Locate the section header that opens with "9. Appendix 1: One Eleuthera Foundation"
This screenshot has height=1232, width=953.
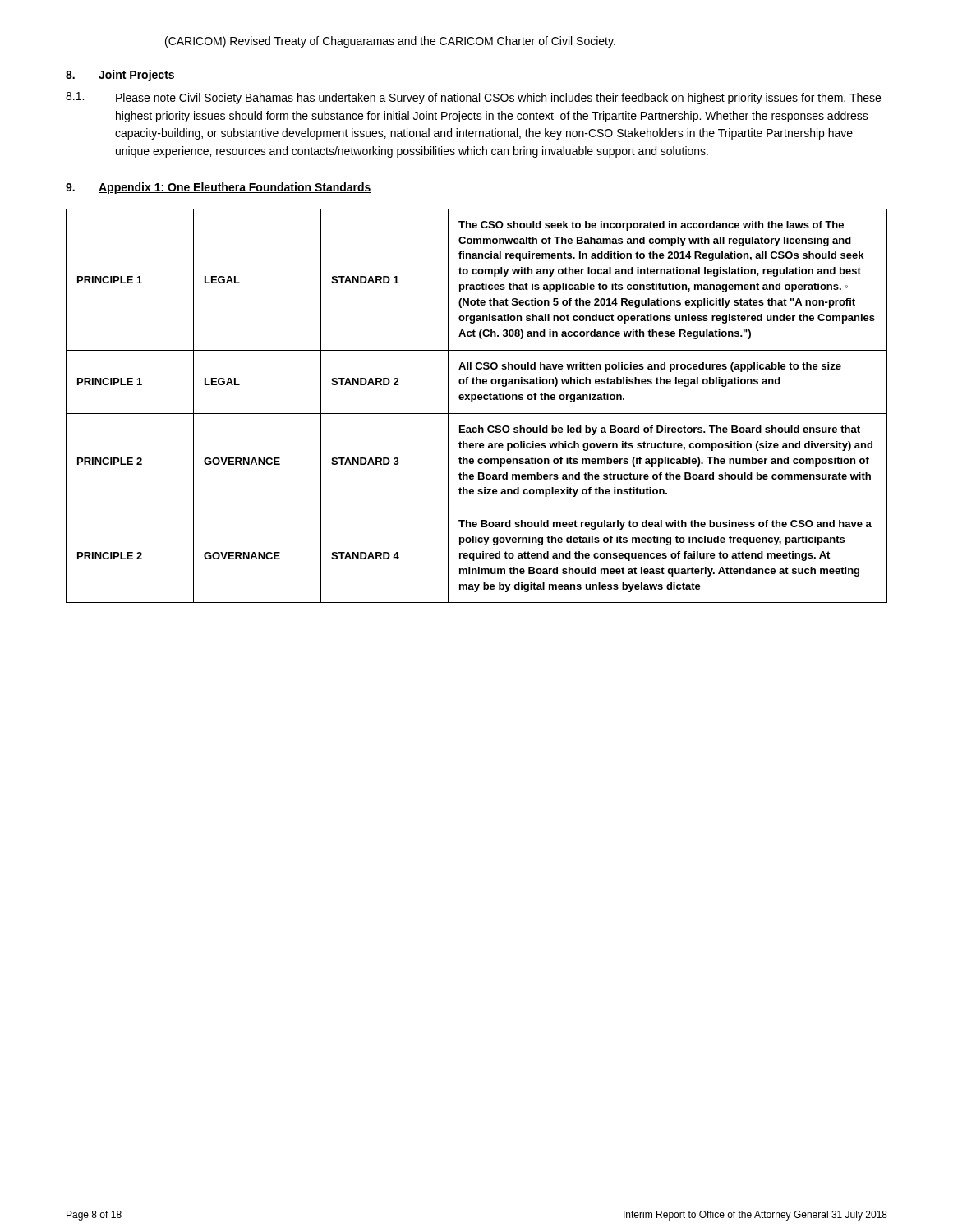point(218,187)
